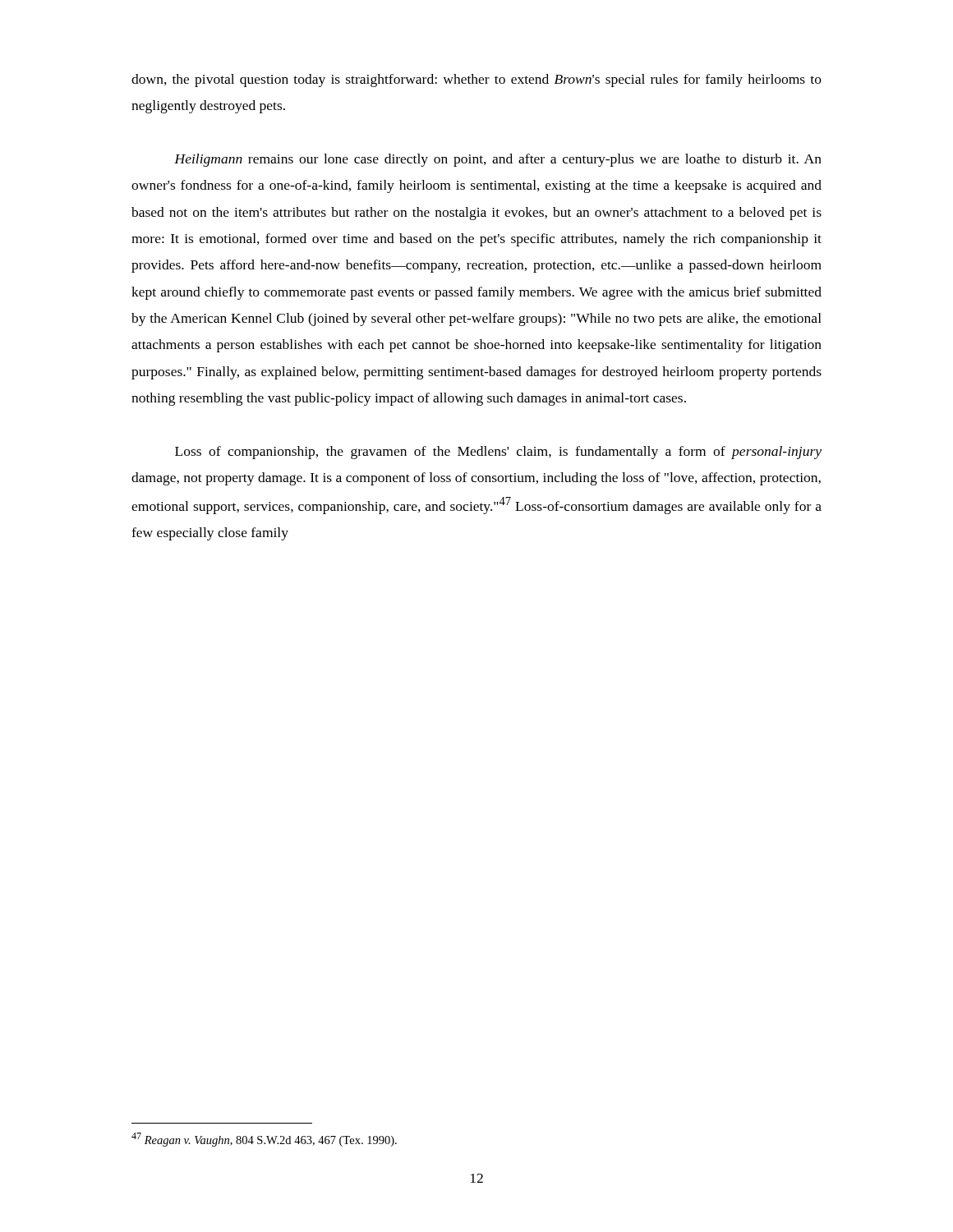This screenshot has width=953, height=1232.
Task: Find the text block containing "Loss of companionship,"
Action: [476, 492]
